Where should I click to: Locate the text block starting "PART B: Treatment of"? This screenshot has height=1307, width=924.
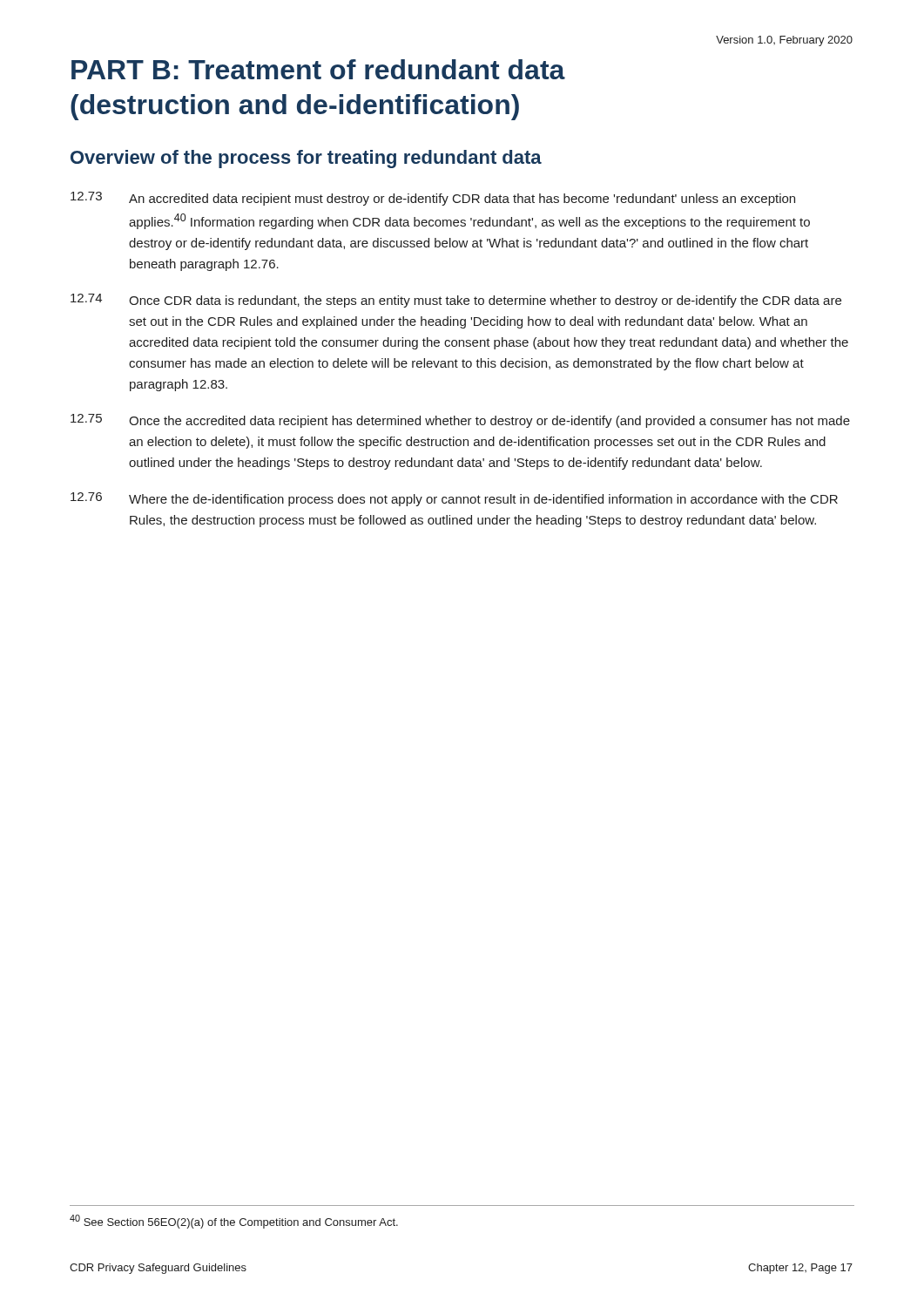(x=462, y=87)
